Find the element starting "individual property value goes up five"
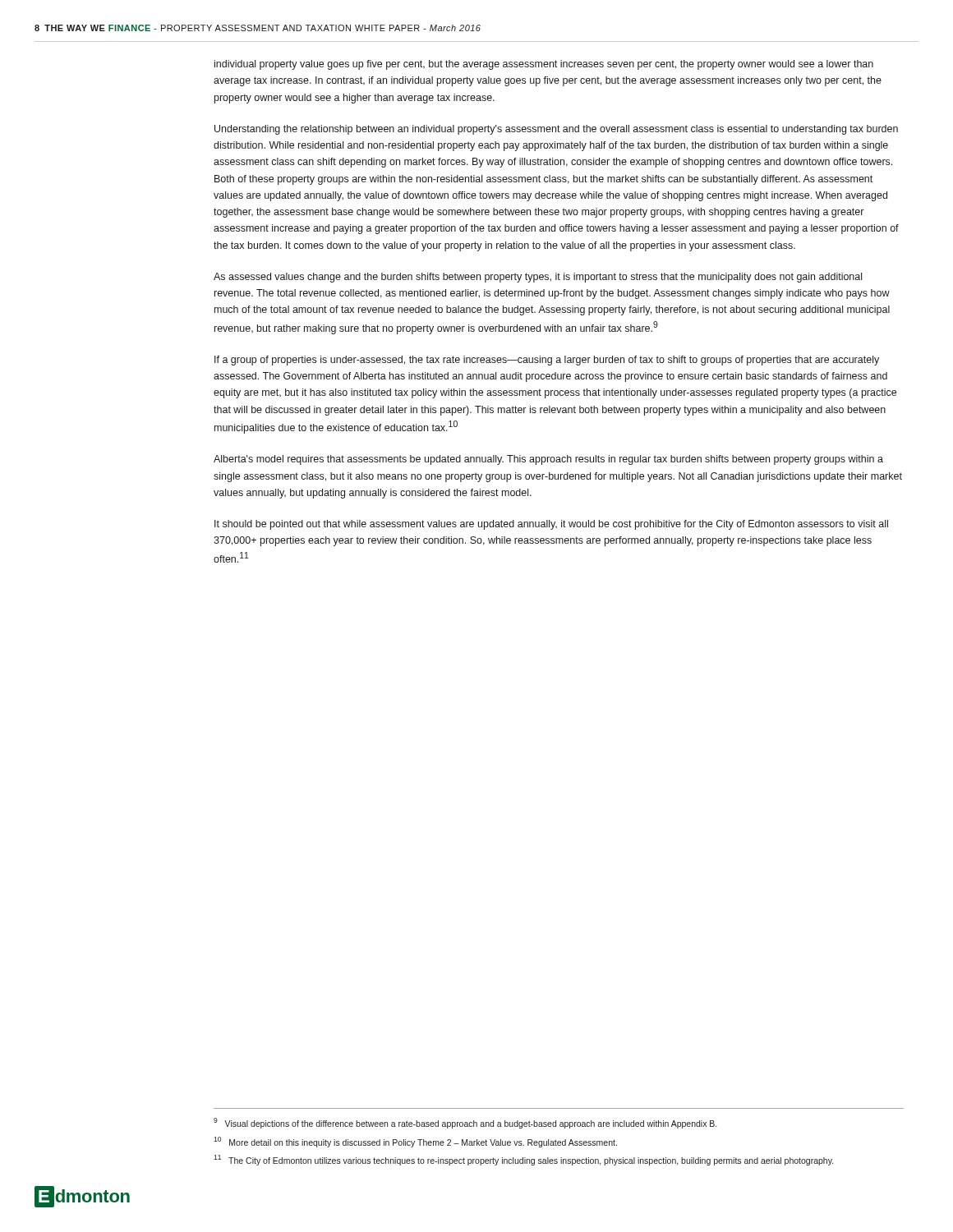Screen dimensions: 1232x953 [x=548, y=81]
